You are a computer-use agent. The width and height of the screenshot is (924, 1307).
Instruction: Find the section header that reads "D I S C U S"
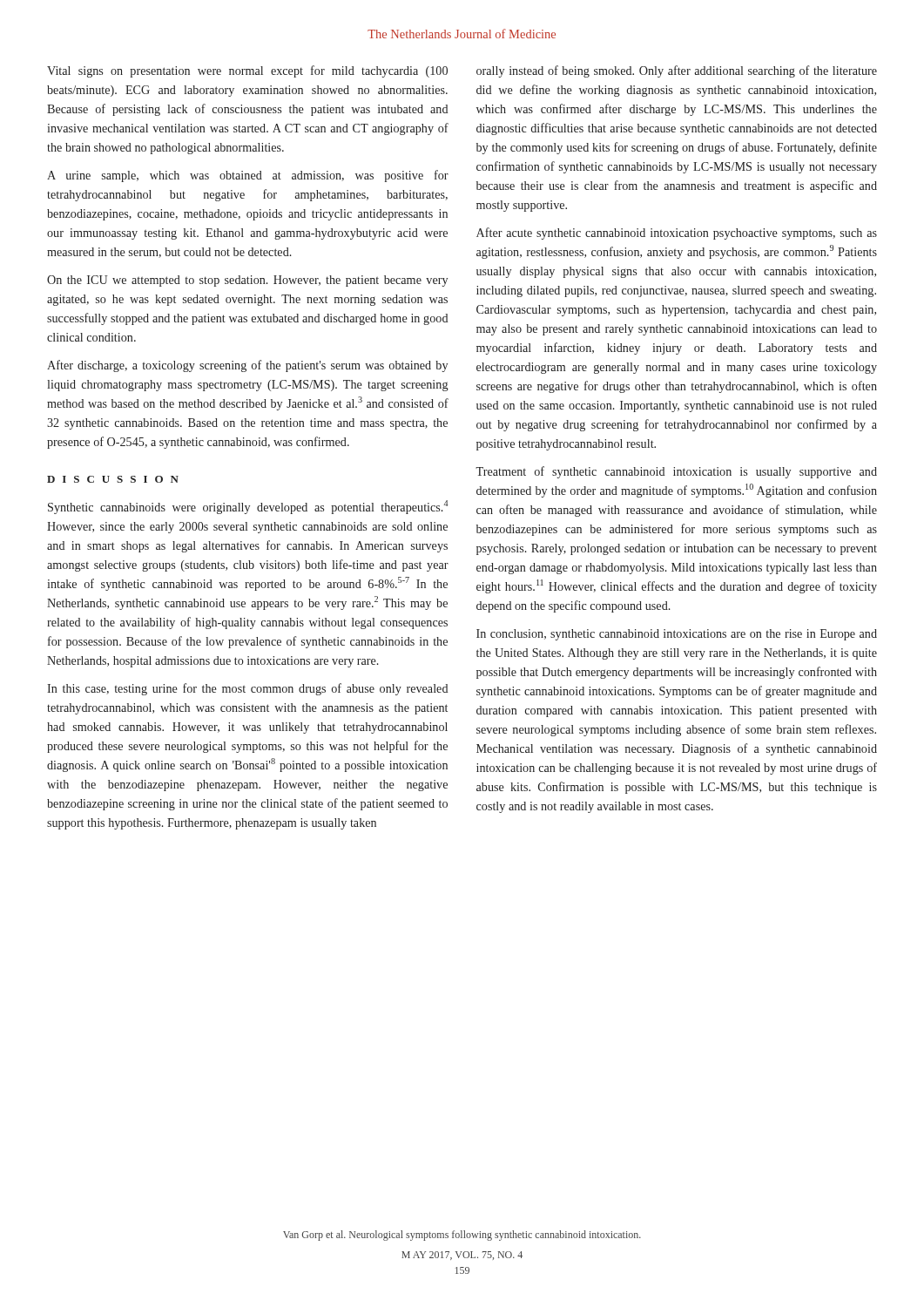(114, 479)
